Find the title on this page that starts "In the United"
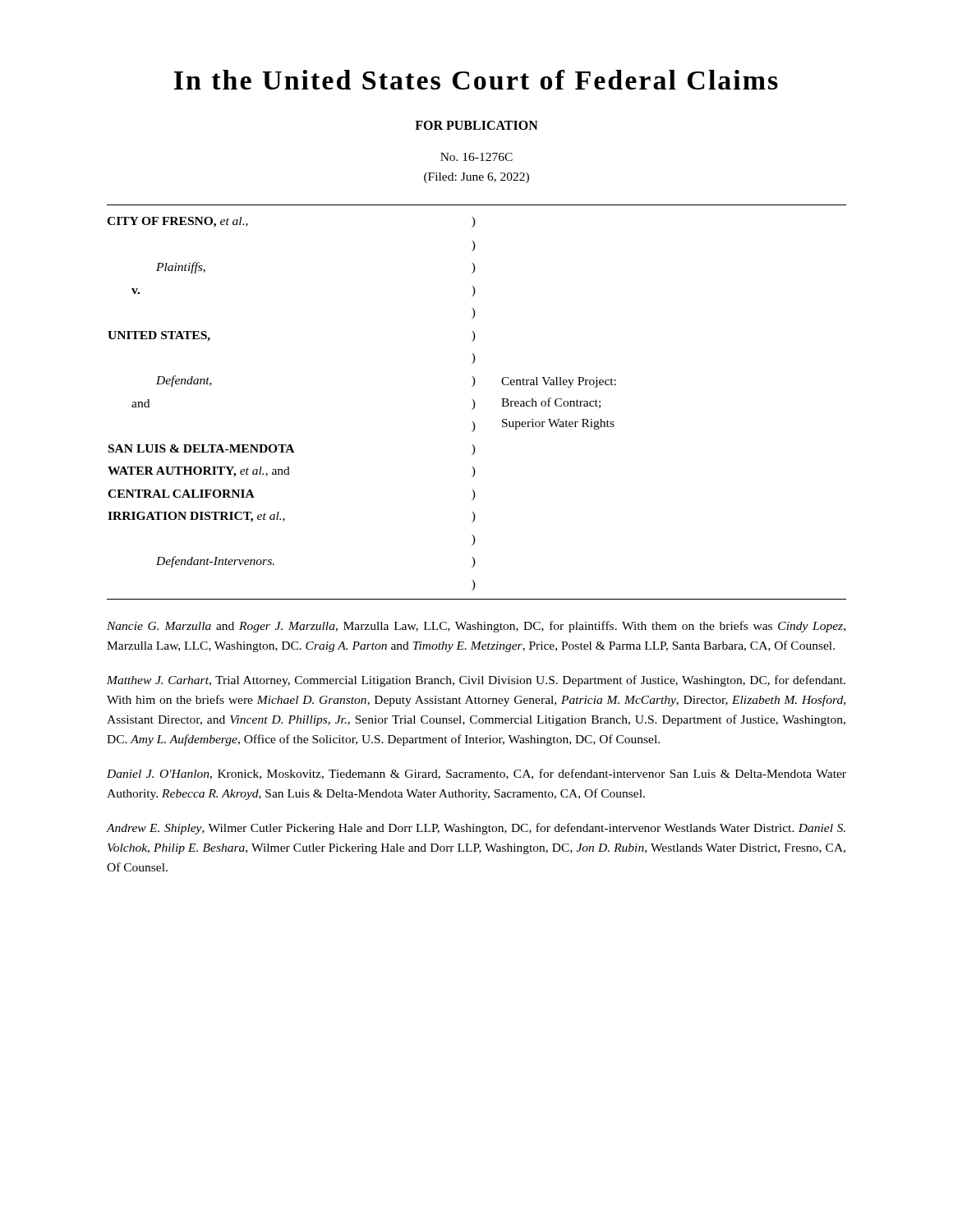Image resolution: width=953 pixels, height=1232 pixels. (x=476, y=80)
